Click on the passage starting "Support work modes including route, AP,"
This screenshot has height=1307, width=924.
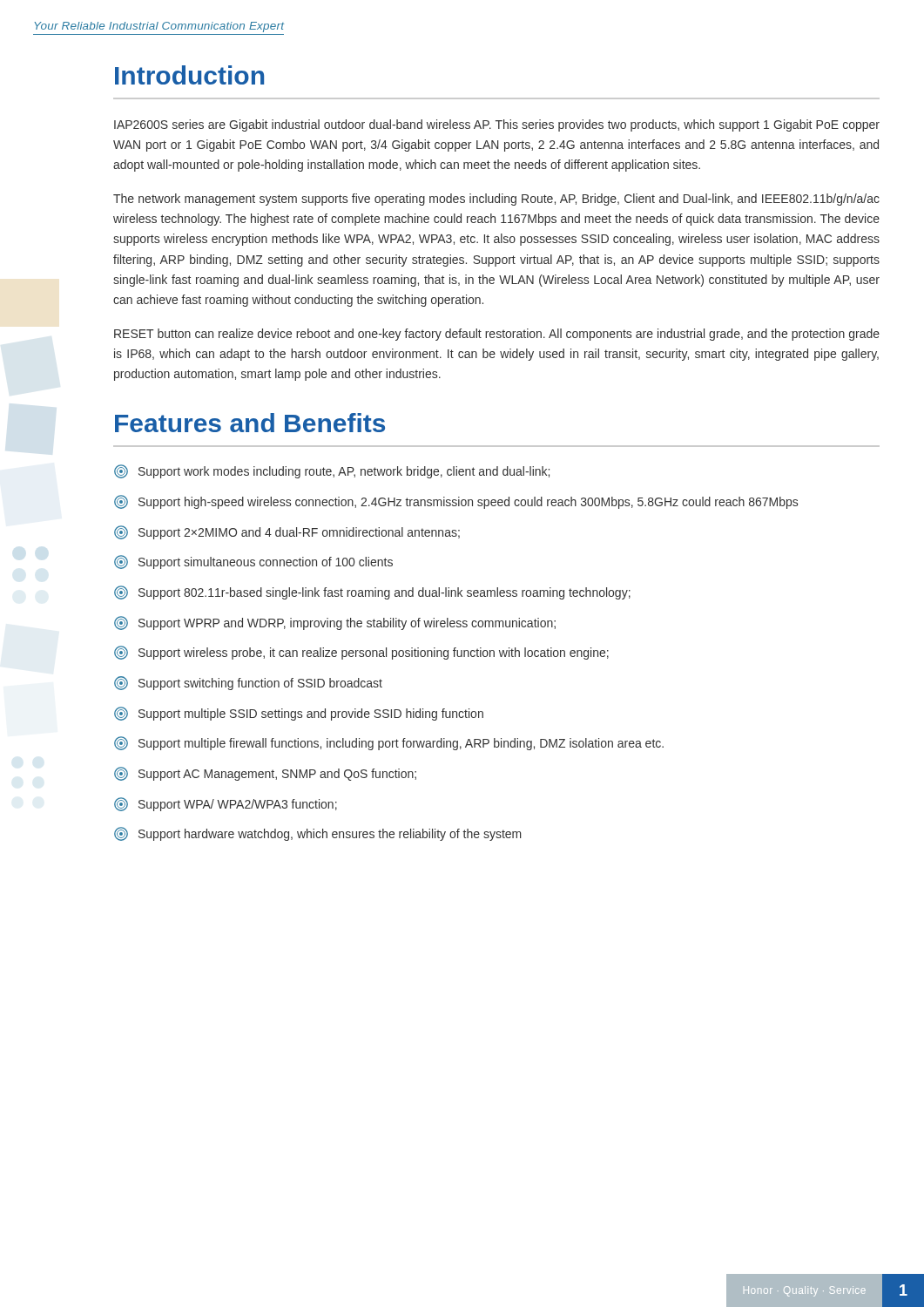coord(496,474)
